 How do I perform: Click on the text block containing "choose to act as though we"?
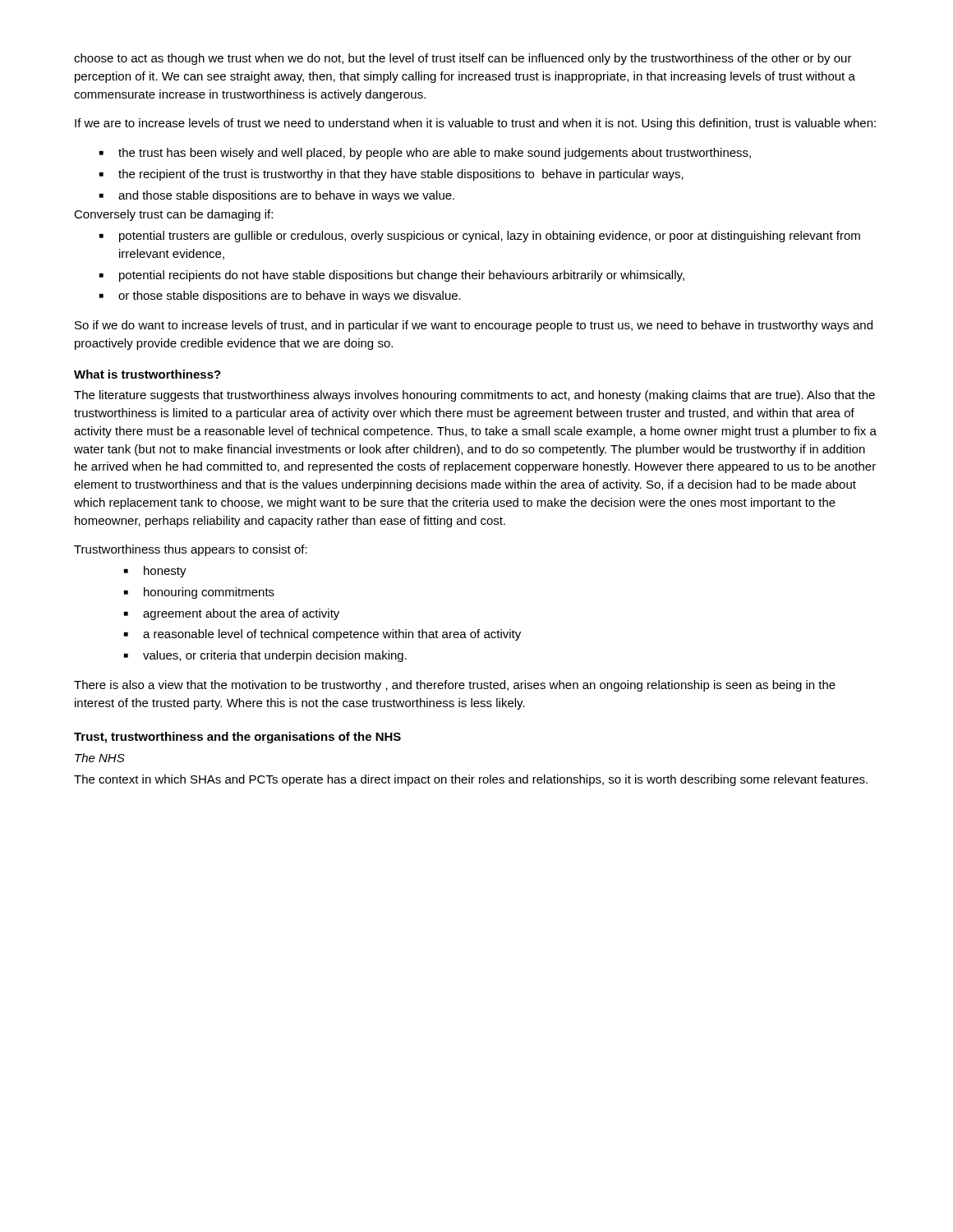tap(464, 76)
